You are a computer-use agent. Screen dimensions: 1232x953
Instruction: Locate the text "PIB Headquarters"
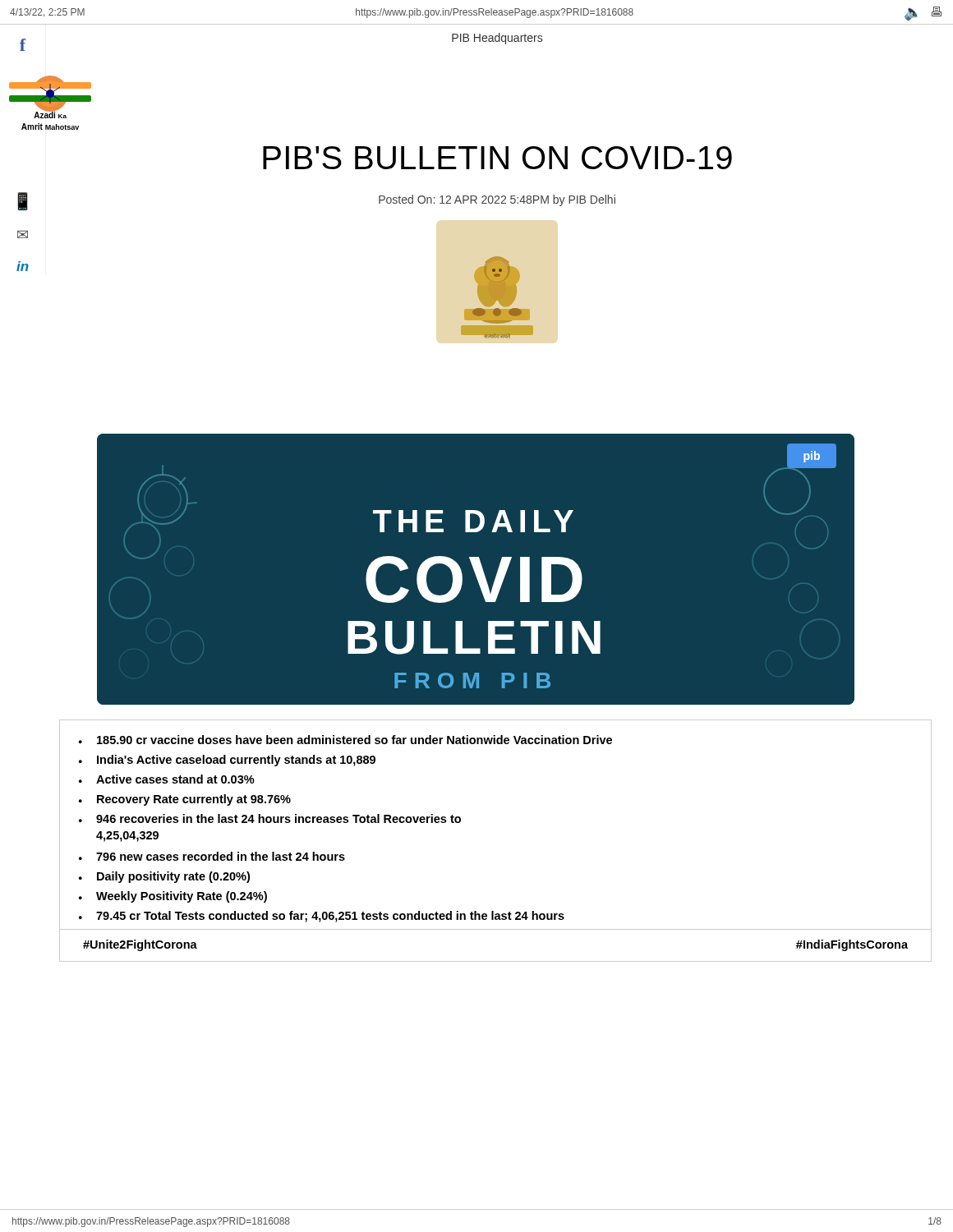497,38
